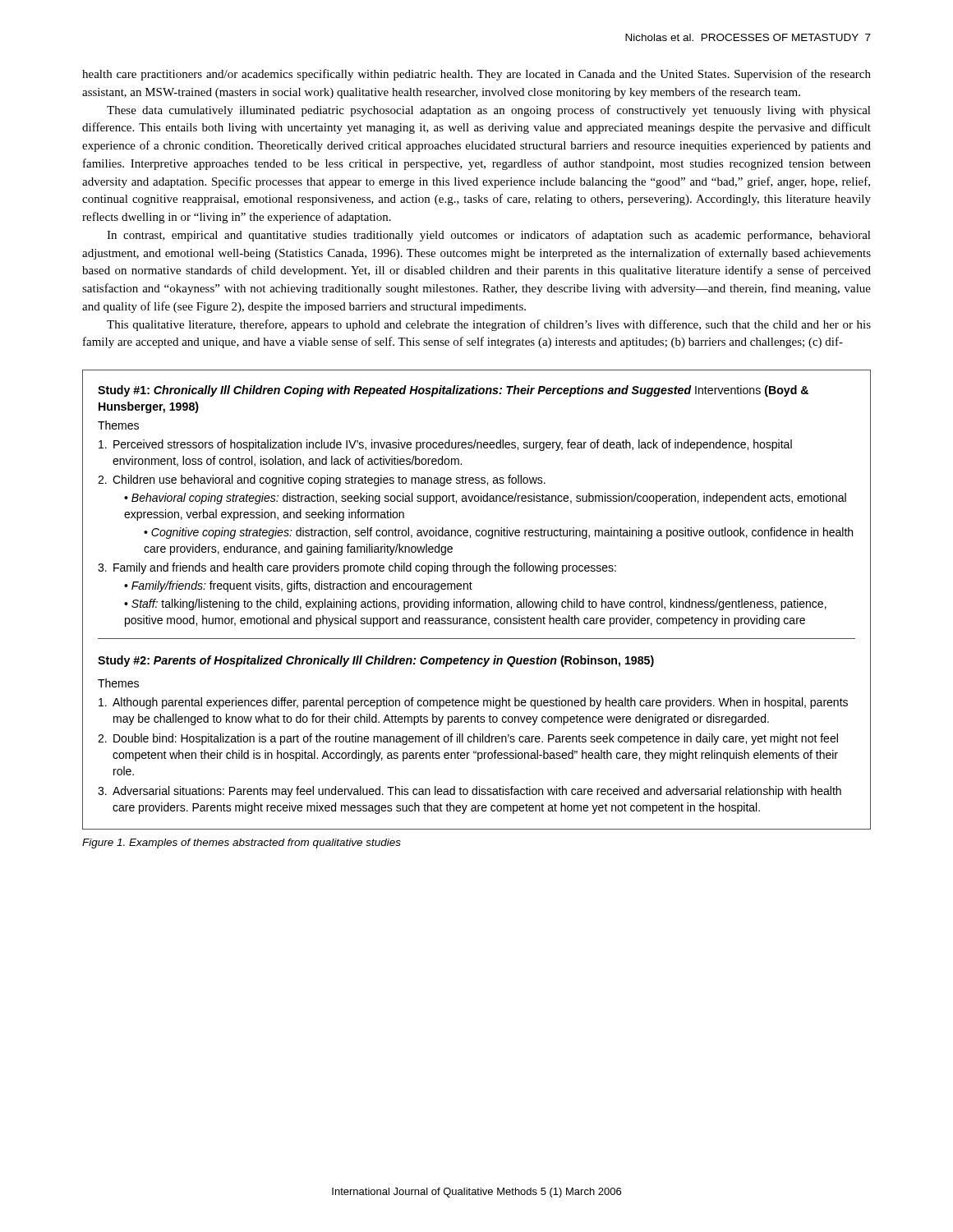Click on the caption that reads "Figure 1. Examples of themes"
953x1232 pixels.
(241, 842)
